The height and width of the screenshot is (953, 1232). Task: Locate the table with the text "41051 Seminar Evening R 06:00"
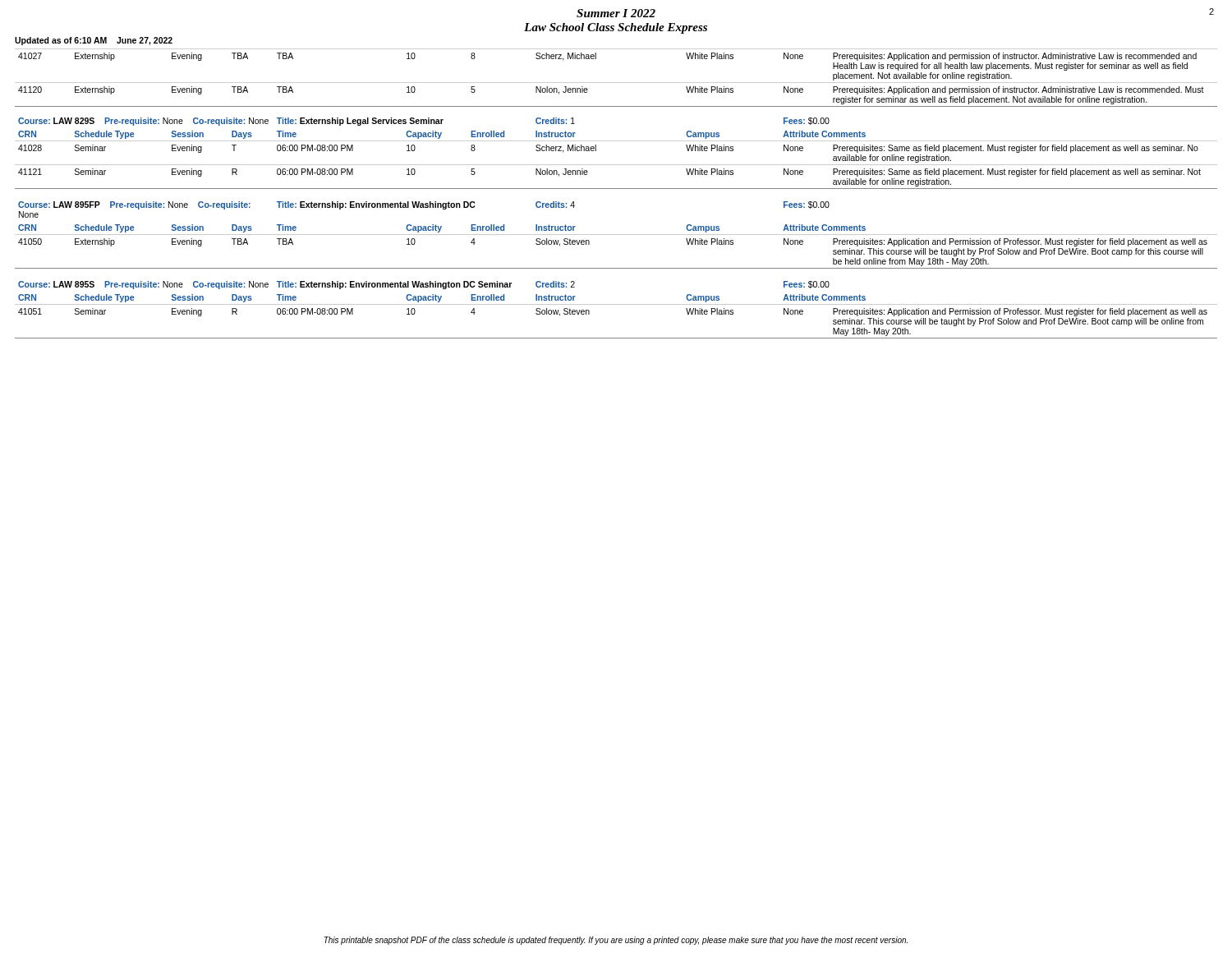(x=616, y=321)
